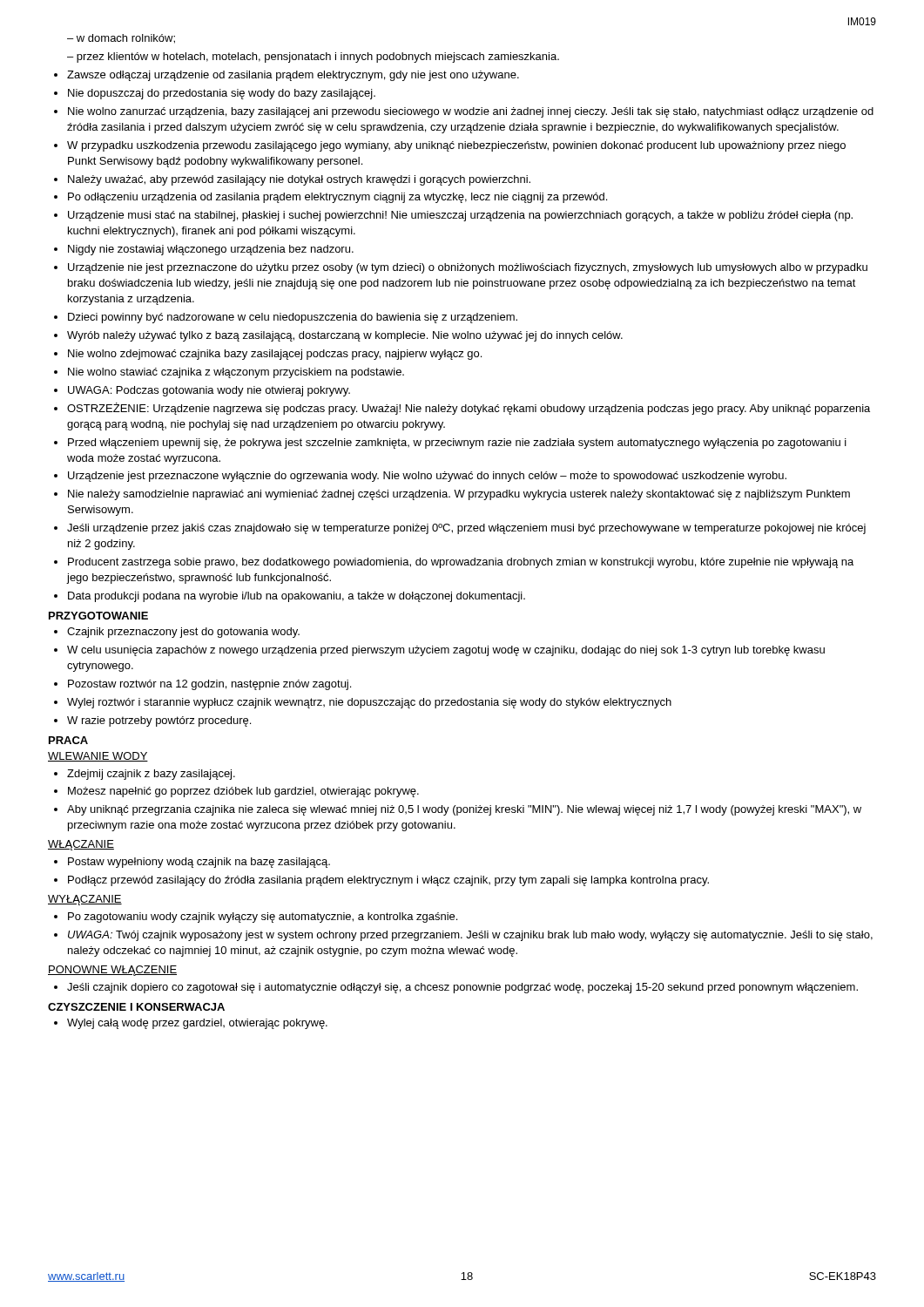This screenshot has width=924, height=1307.
Task: Find the block on this page that starts "Nie wolno zanurzać urządzenia, bazy zasilającej ani"
Action: (x=472, y=119)
